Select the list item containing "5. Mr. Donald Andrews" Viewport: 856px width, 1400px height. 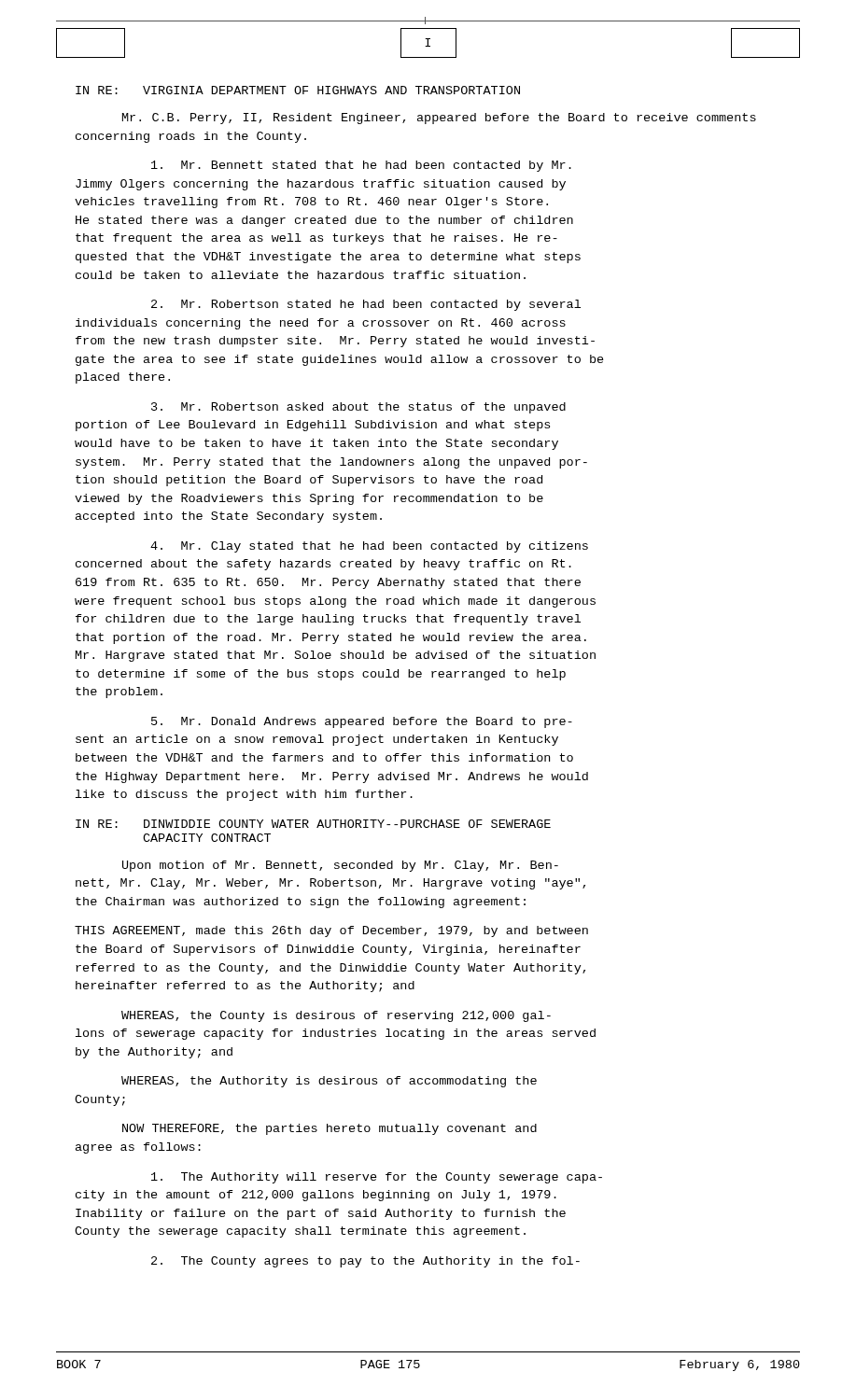(332, 758)
